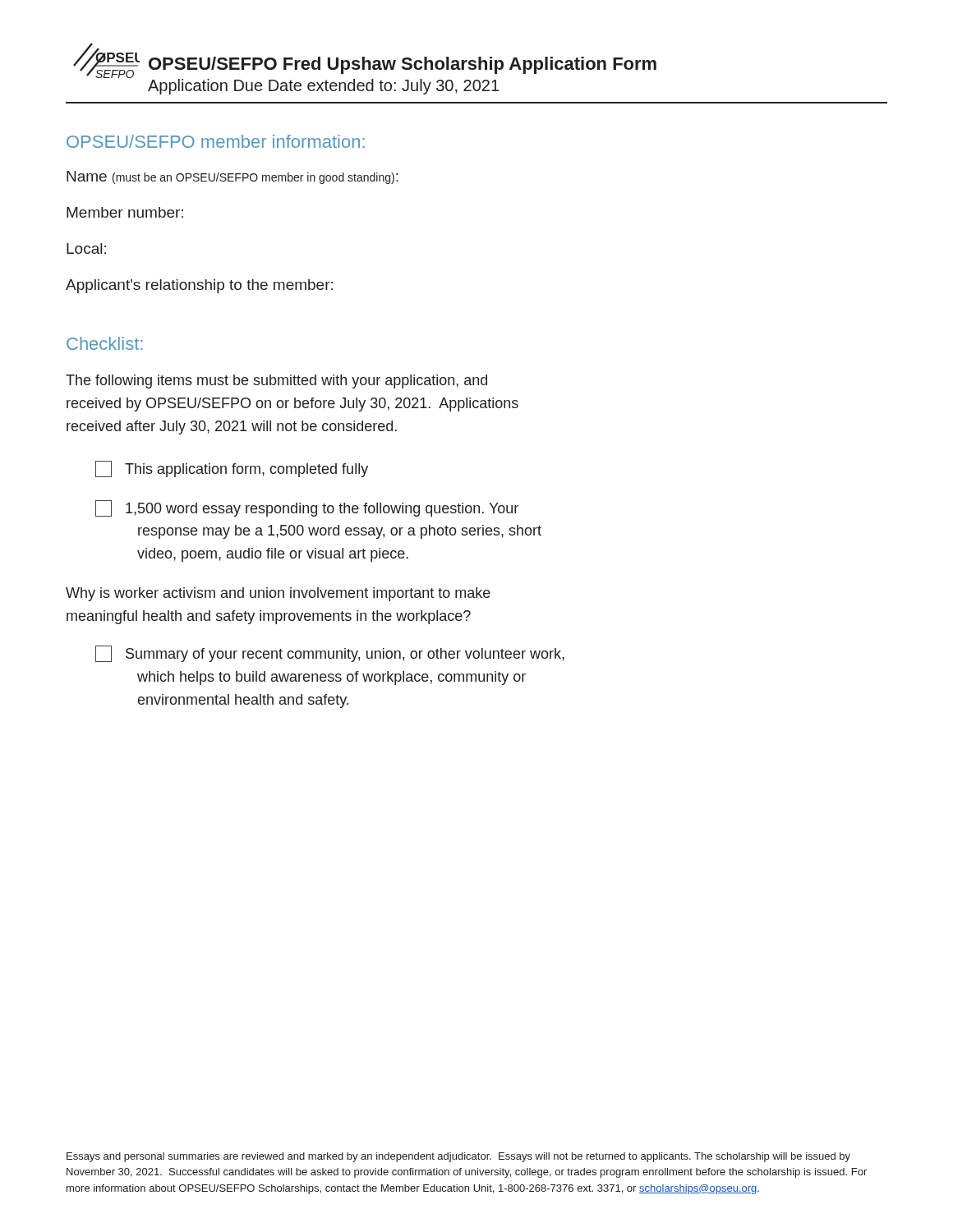This screenshot has width=953, height=1232.
Task: Point to the element starting "Name (must be"
Action: pos(232,176)
